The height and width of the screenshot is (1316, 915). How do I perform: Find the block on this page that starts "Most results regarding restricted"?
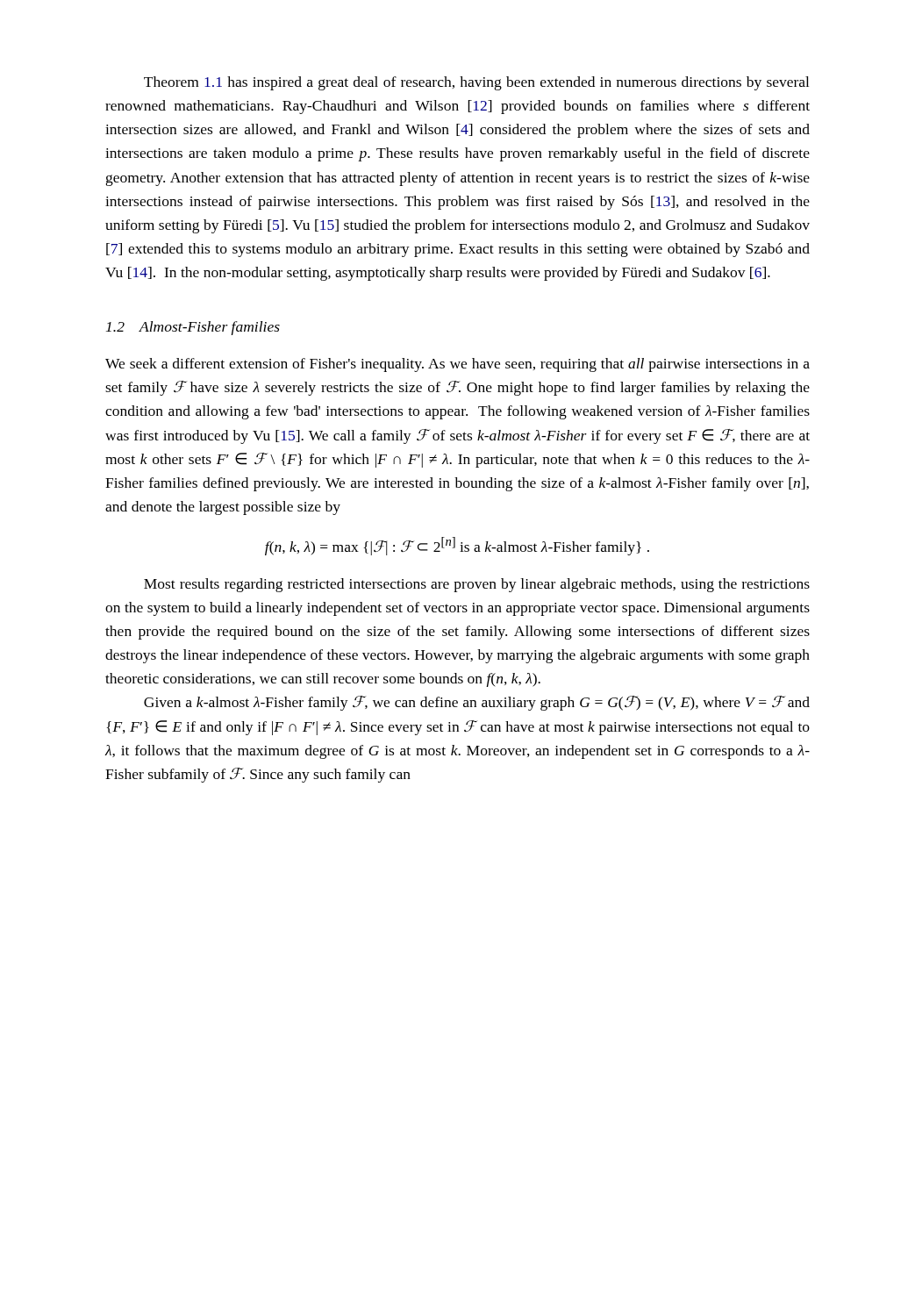(458, 631)
